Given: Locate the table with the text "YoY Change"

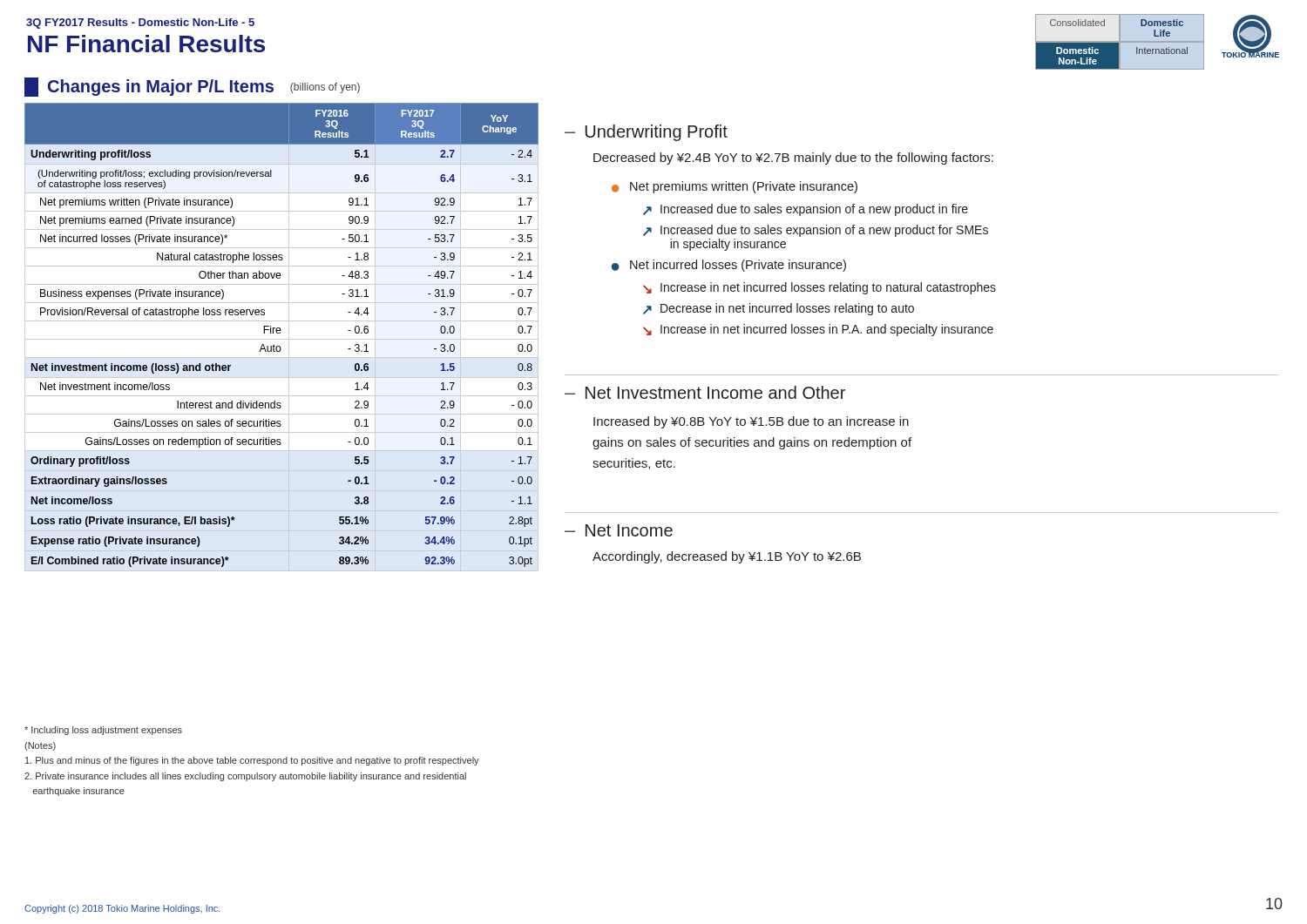Looking at the screenshot, I should (x=281, y=337).
